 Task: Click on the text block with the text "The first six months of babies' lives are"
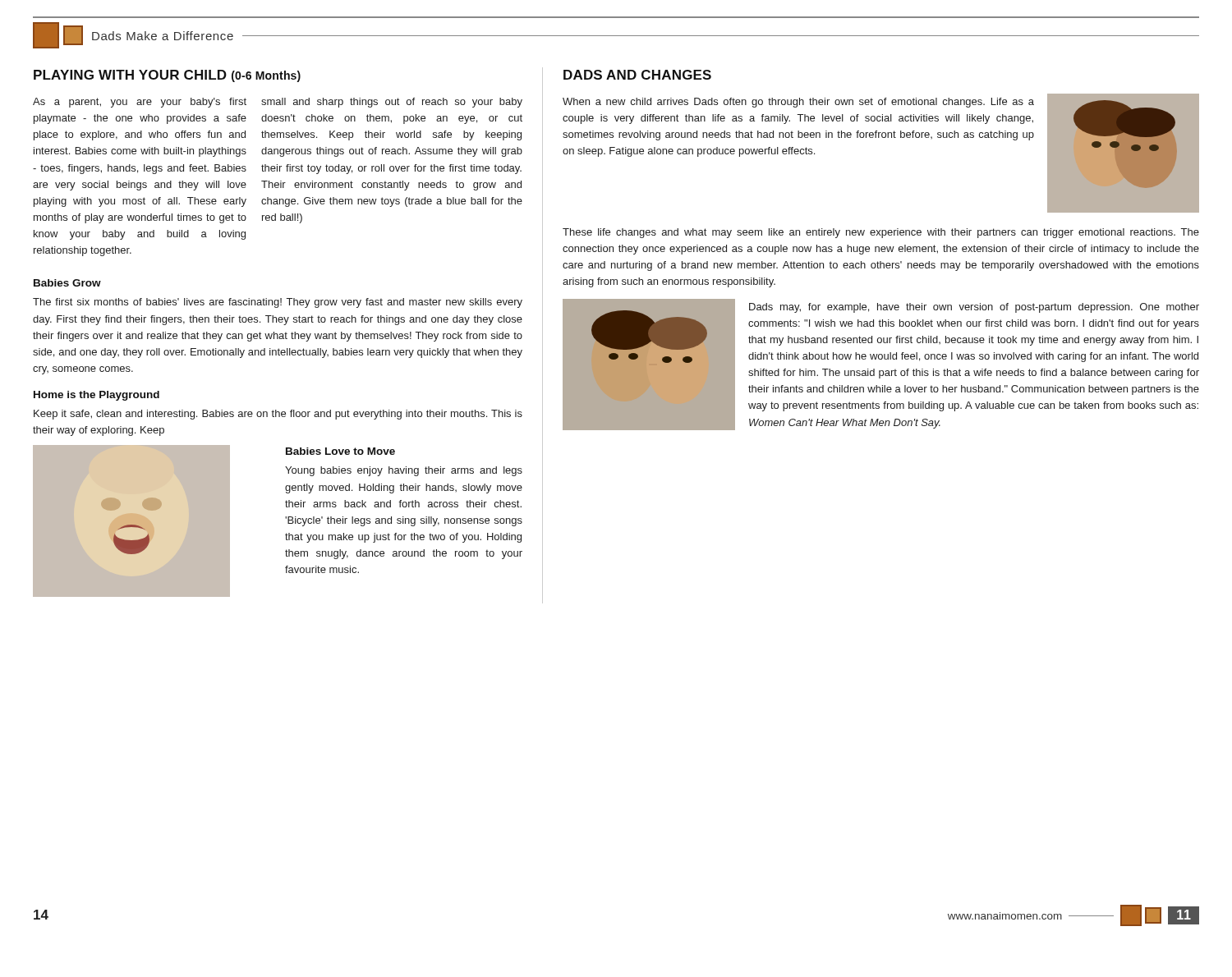(x=278, y=335)
